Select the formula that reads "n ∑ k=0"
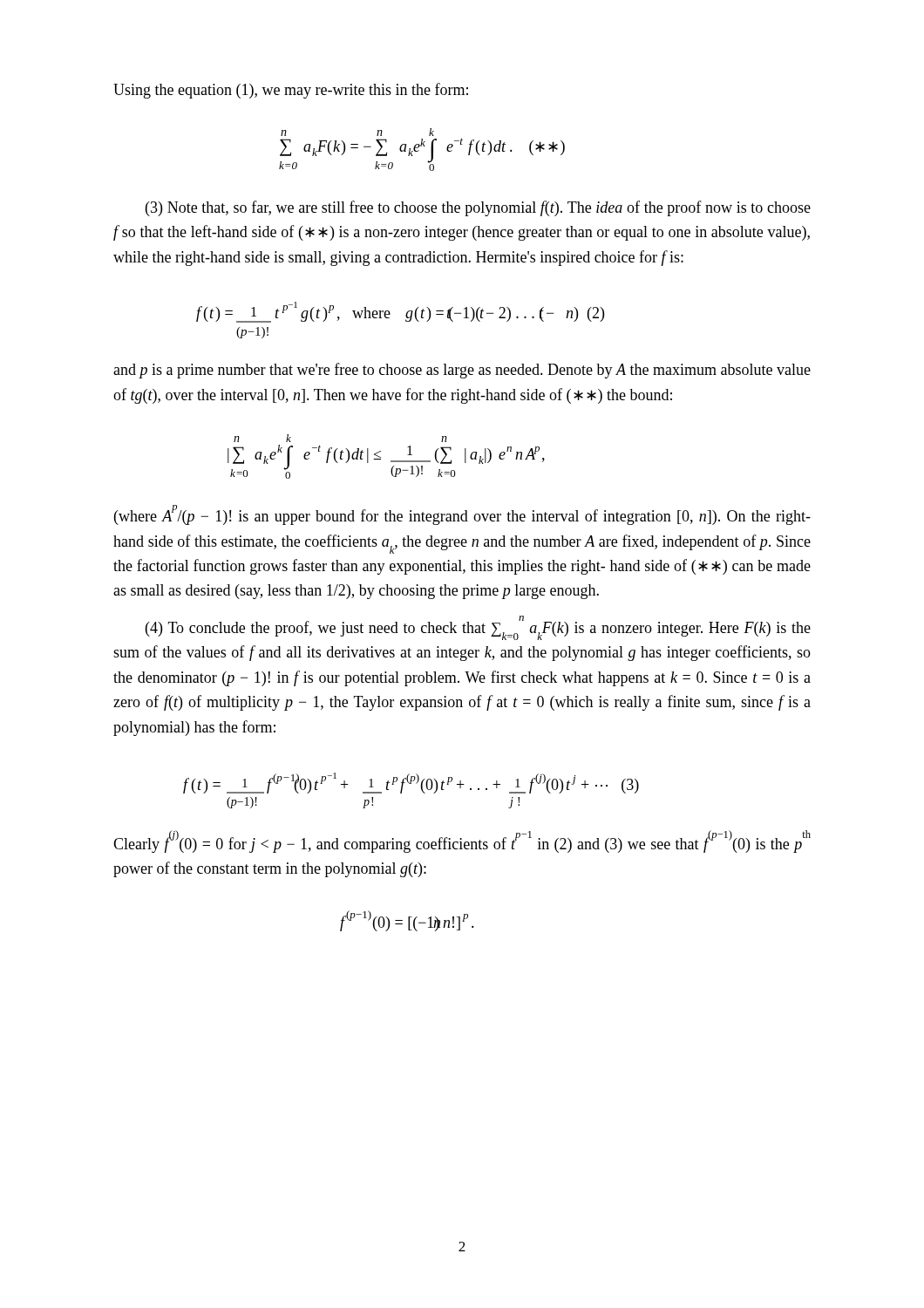The width and height of the screenshot is (924, 1308). (462, 149)
